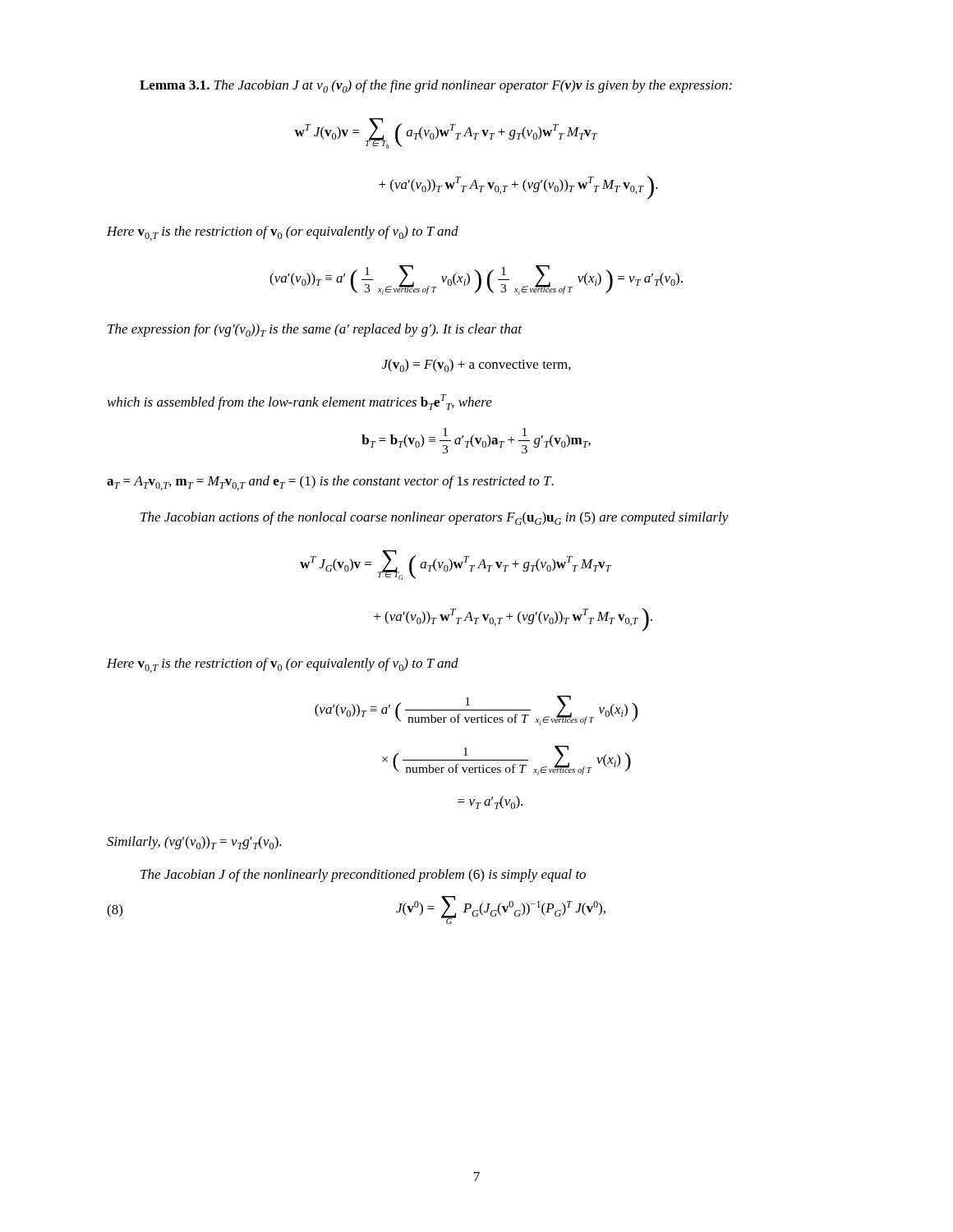The height and width of the screenshot is (1232, 953).
Task: Navigate to the element starting "(va′(v0))T ≡ a′ ( 13"
Action: point(476,278)
